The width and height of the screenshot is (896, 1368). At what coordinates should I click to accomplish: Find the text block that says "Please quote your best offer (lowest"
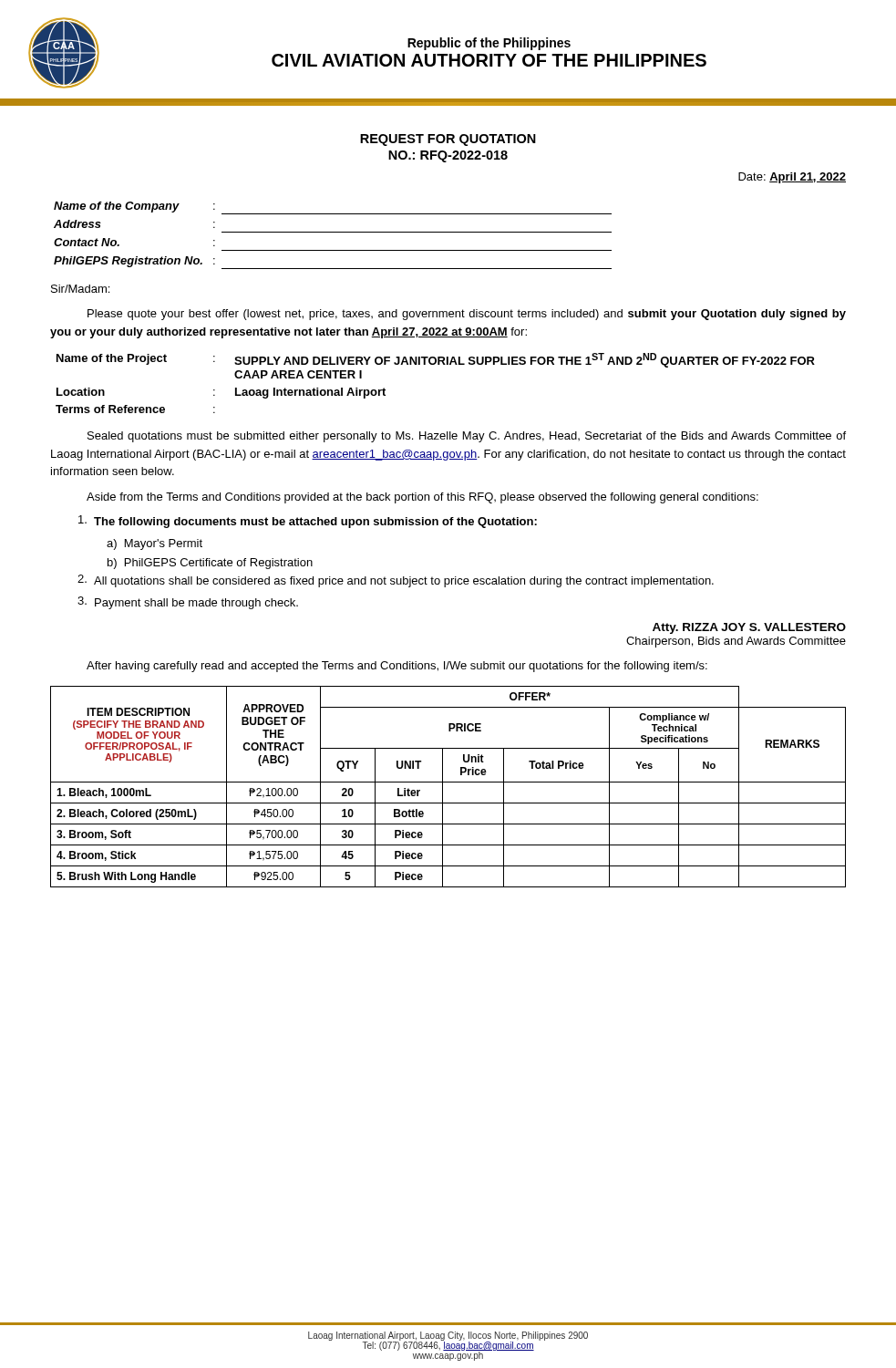(448, 322)
